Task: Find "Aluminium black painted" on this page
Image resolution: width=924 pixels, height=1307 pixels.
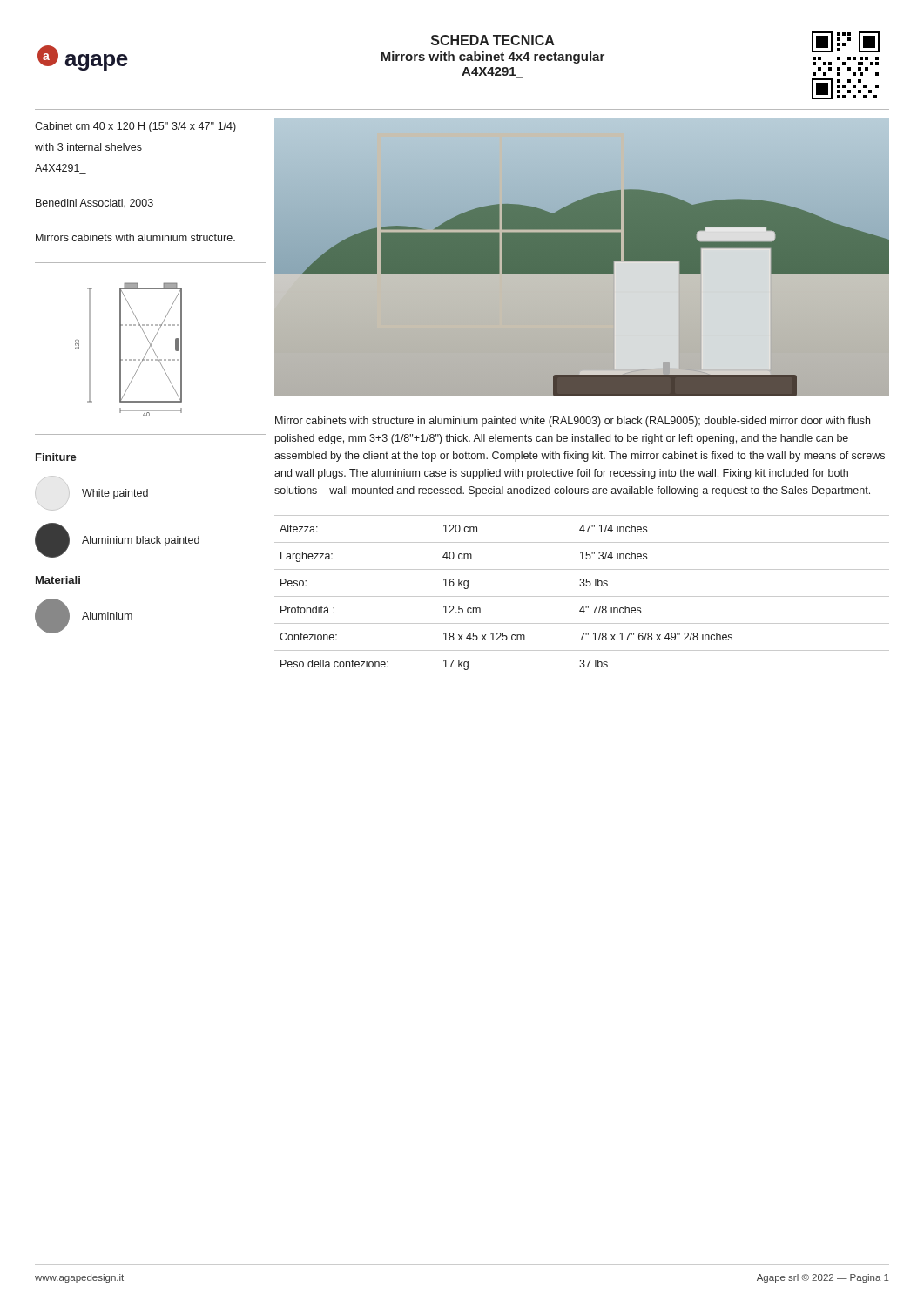Action: [141, 540]
